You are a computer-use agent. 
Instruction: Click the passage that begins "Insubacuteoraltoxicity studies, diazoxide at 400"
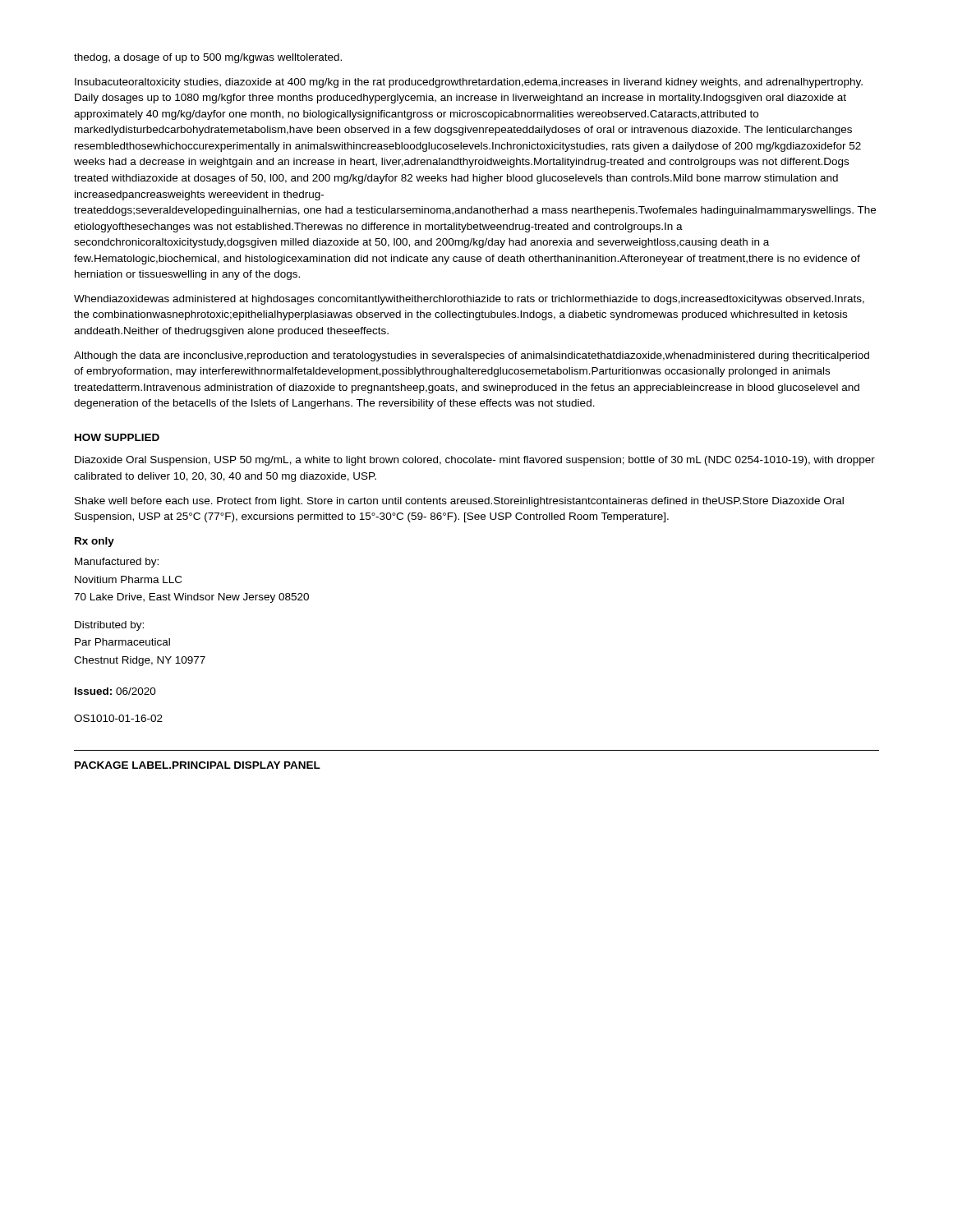475,178
